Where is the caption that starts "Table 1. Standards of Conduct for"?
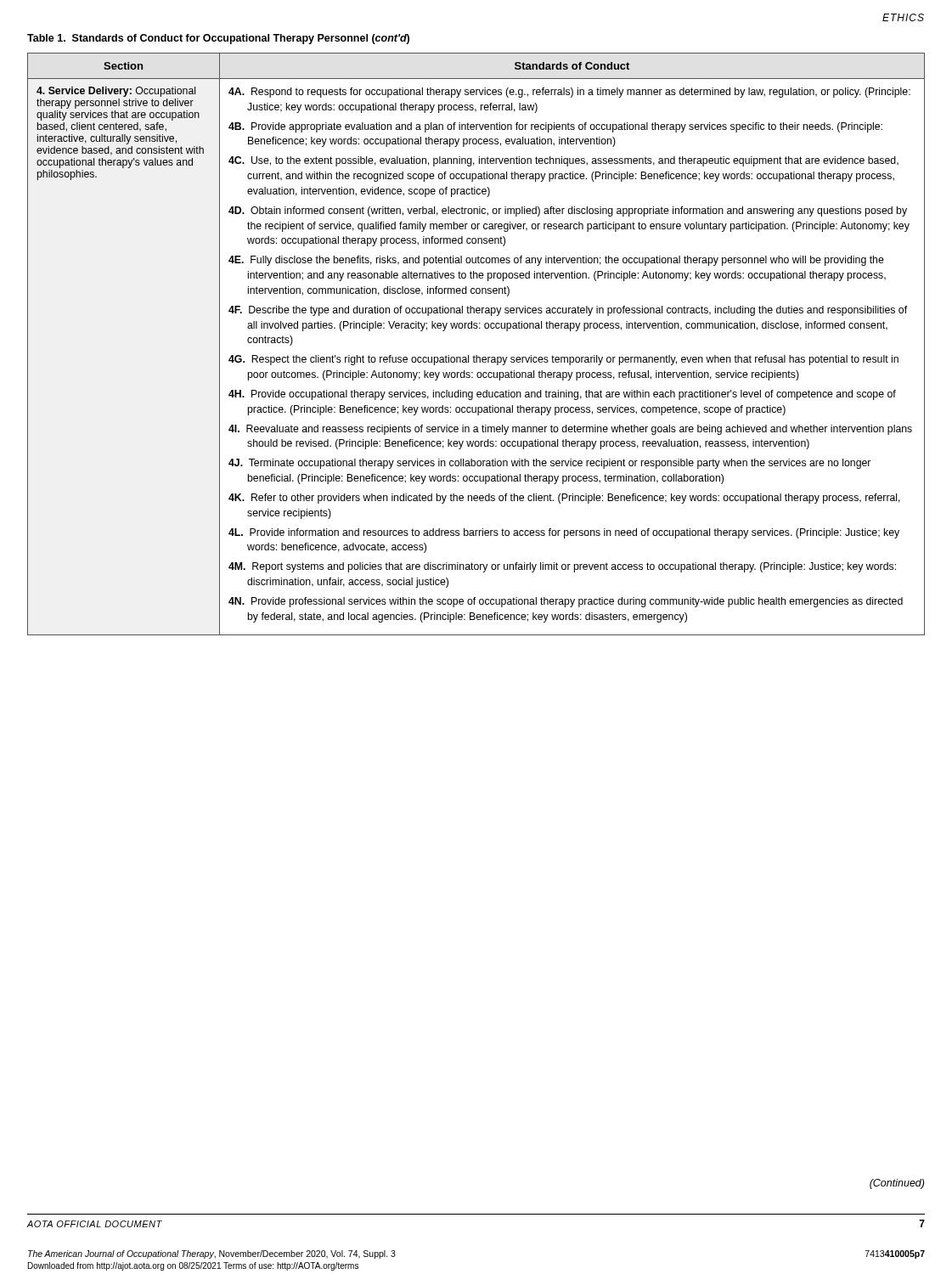Image resolution: width=952 pixels, height=1274 pixels. (219, 38)
